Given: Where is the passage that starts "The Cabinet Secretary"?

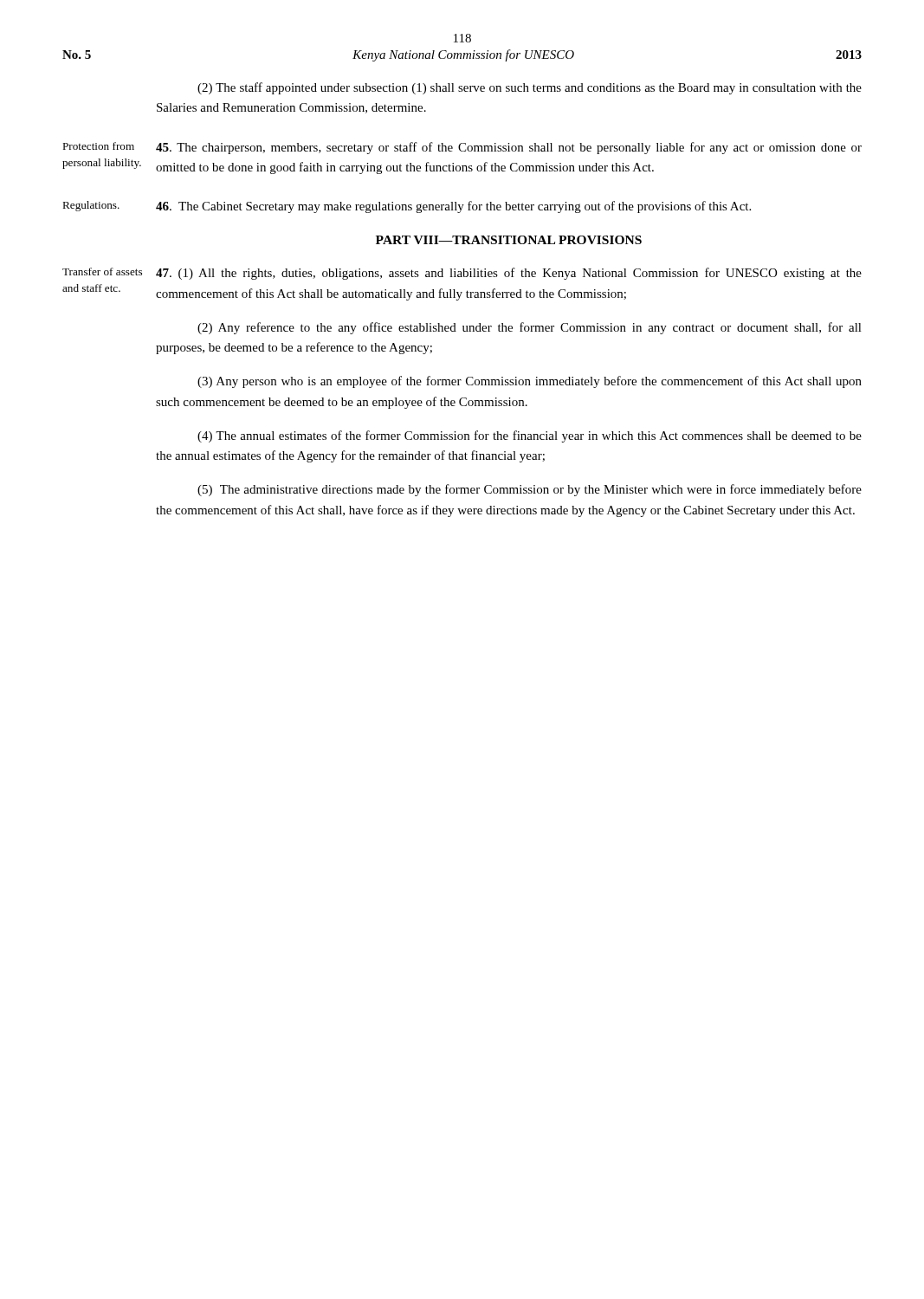Looking at the screenshot, I should pos(454,206).
